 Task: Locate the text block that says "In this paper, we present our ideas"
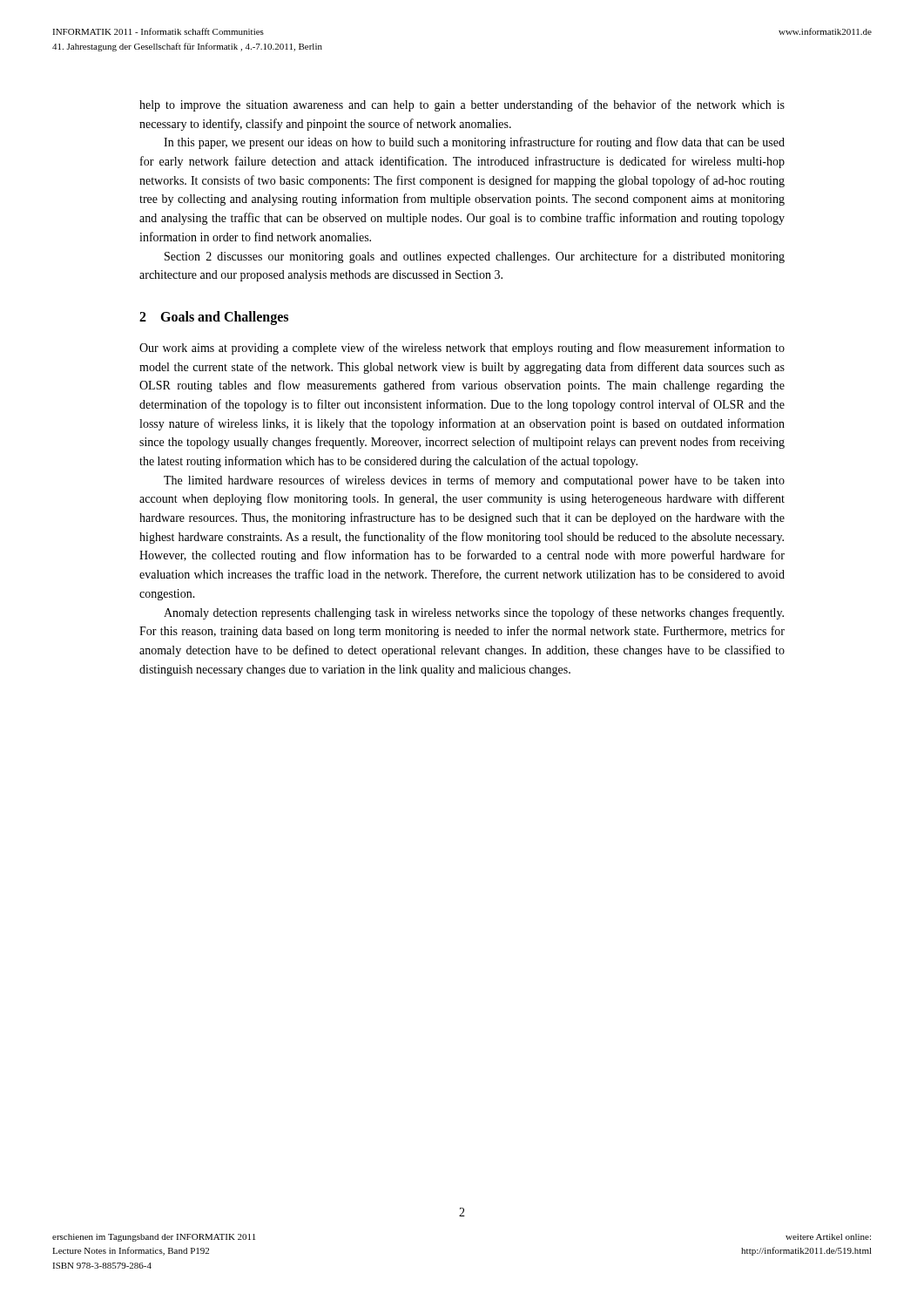click(462, 190)
